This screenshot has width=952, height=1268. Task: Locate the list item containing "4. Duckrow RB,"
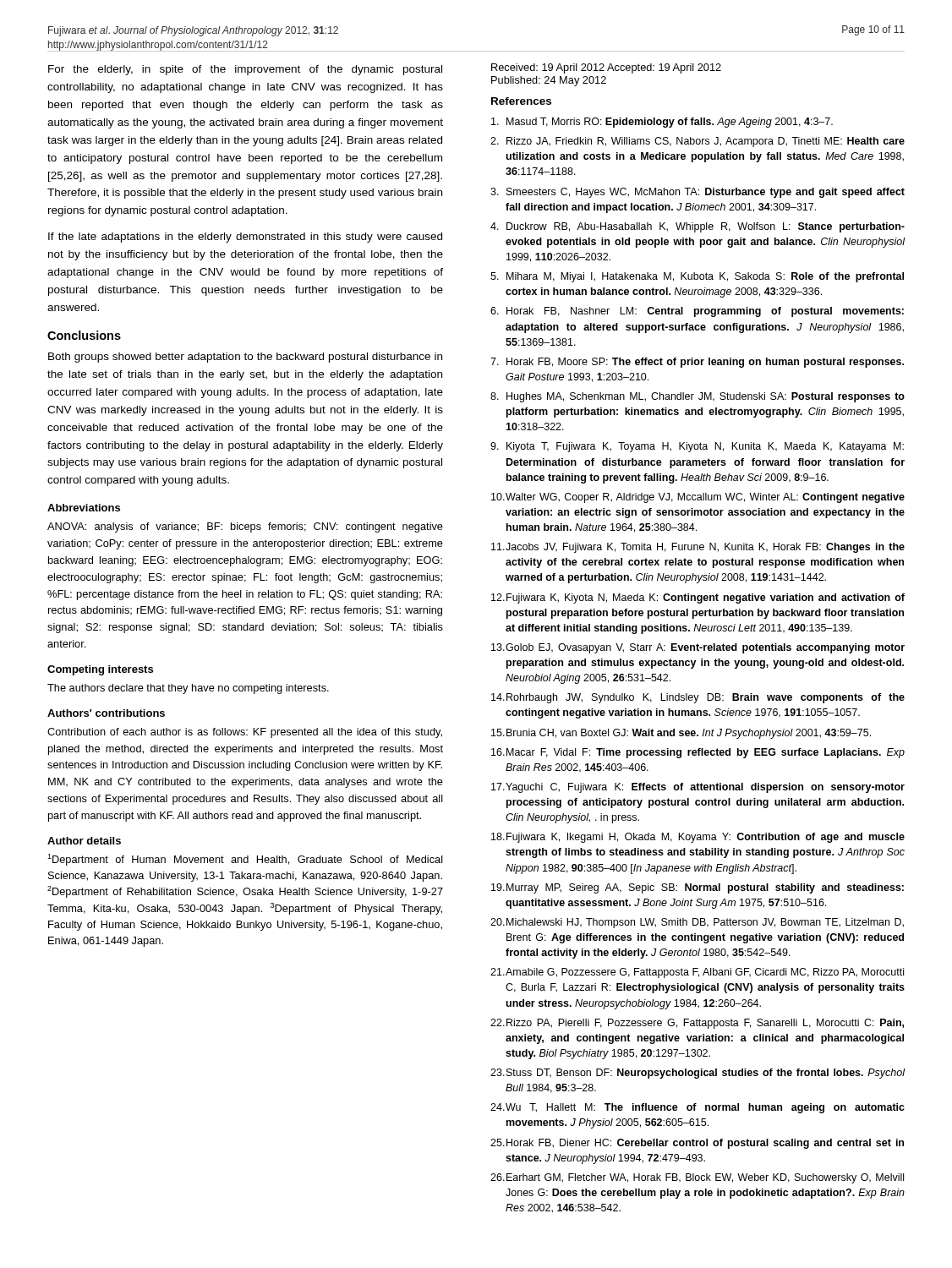point(698,242)
